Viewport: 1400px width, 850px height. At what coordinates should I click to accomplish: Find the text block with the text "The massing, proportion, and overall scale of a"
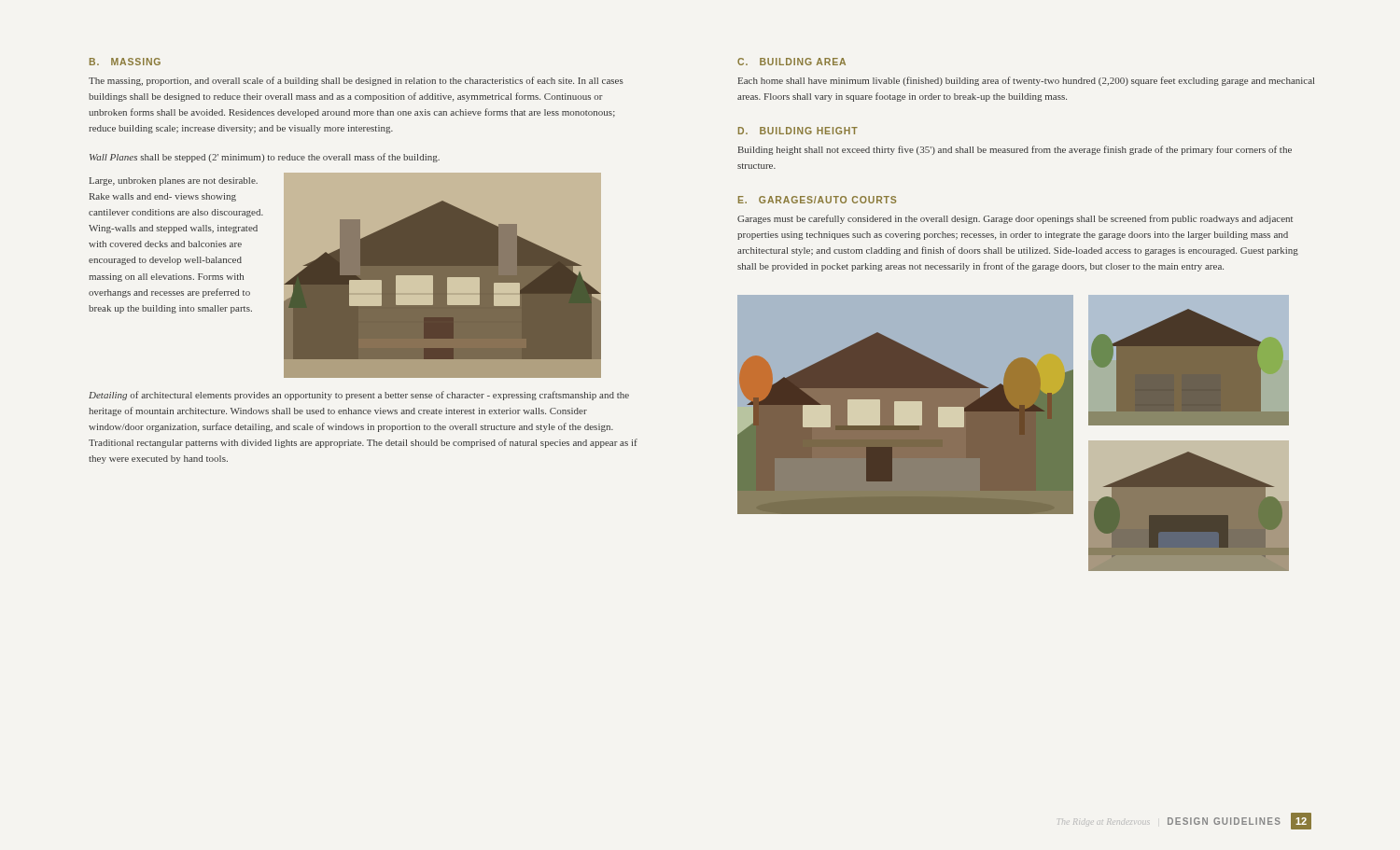[x=356, y=104]
